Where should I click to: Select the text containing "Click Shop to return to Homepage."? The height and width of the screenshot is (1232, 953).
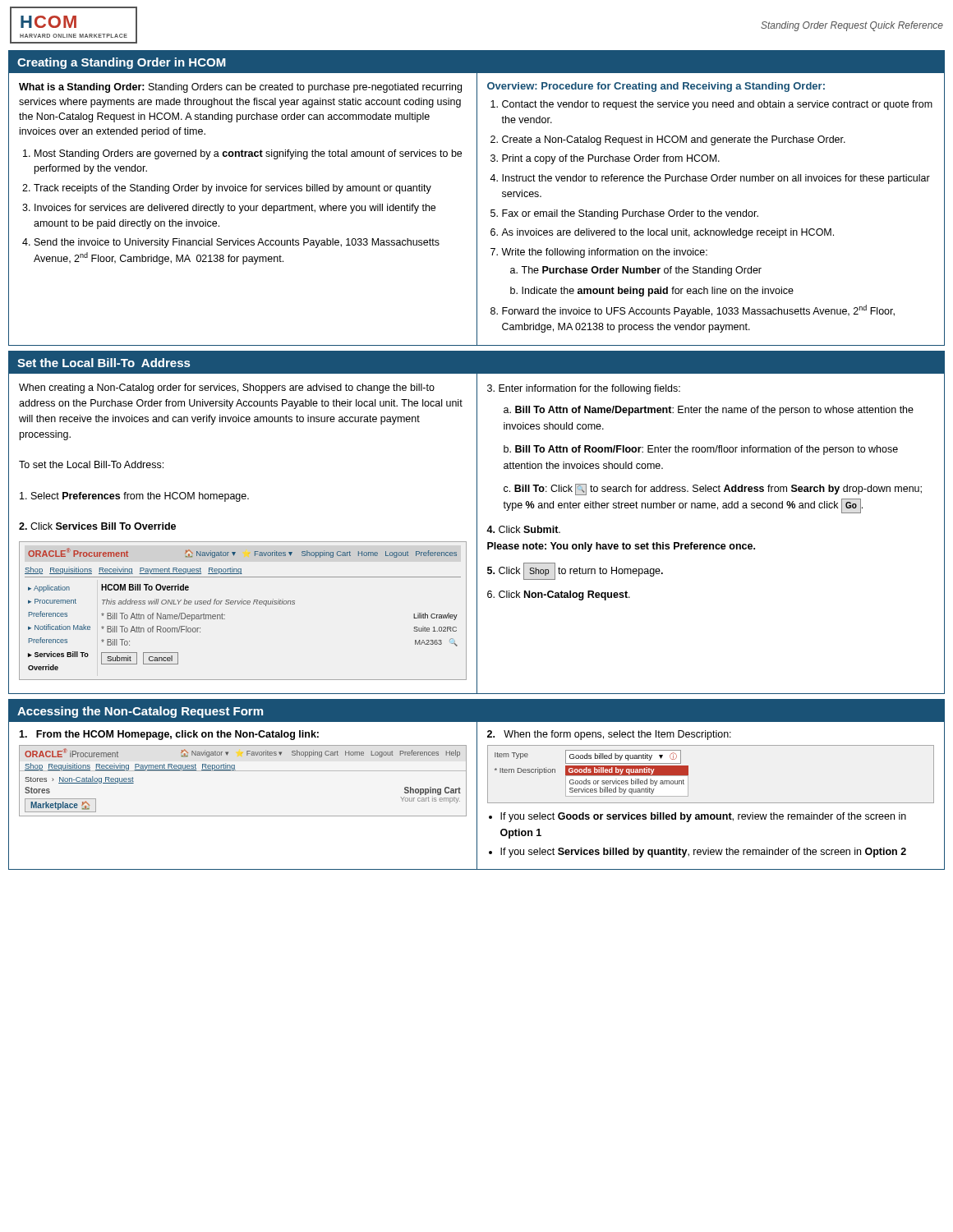click(x=575, y=571)
